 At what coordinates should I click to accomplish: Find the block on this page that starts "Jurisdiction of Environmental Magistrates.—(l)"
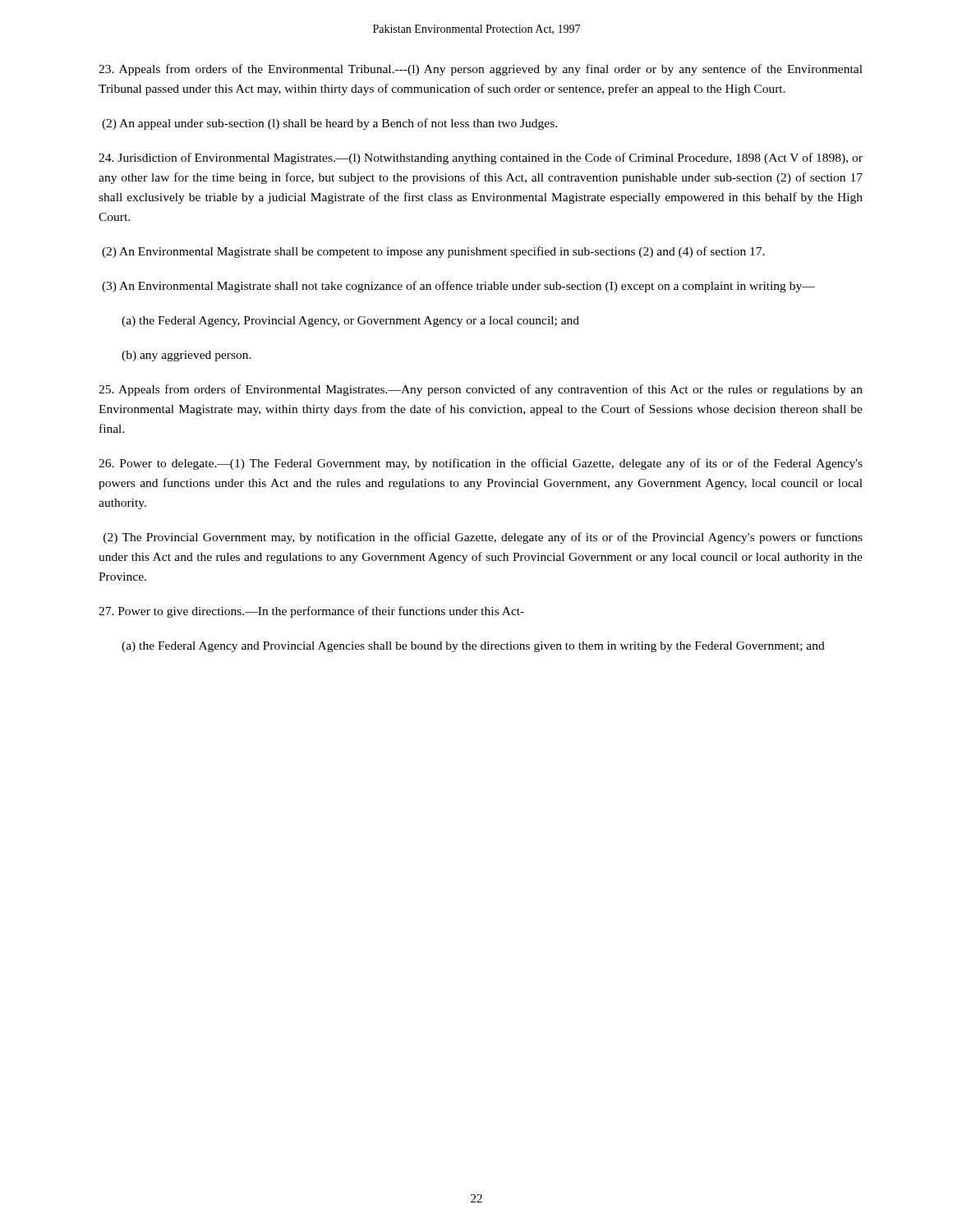click(481, 187)
